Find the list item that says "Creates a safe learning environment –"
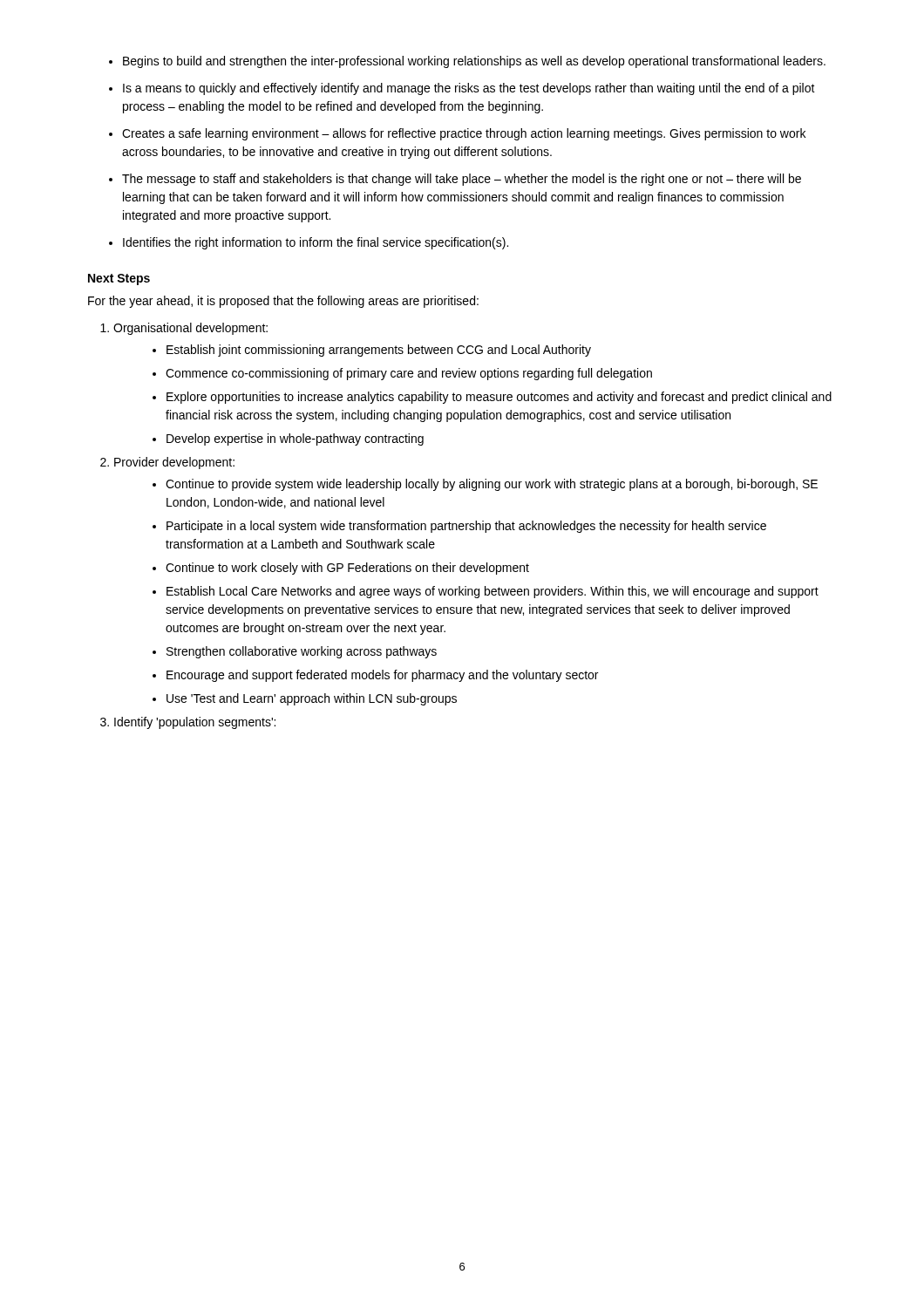924x1308 pixels. (464, 143)
